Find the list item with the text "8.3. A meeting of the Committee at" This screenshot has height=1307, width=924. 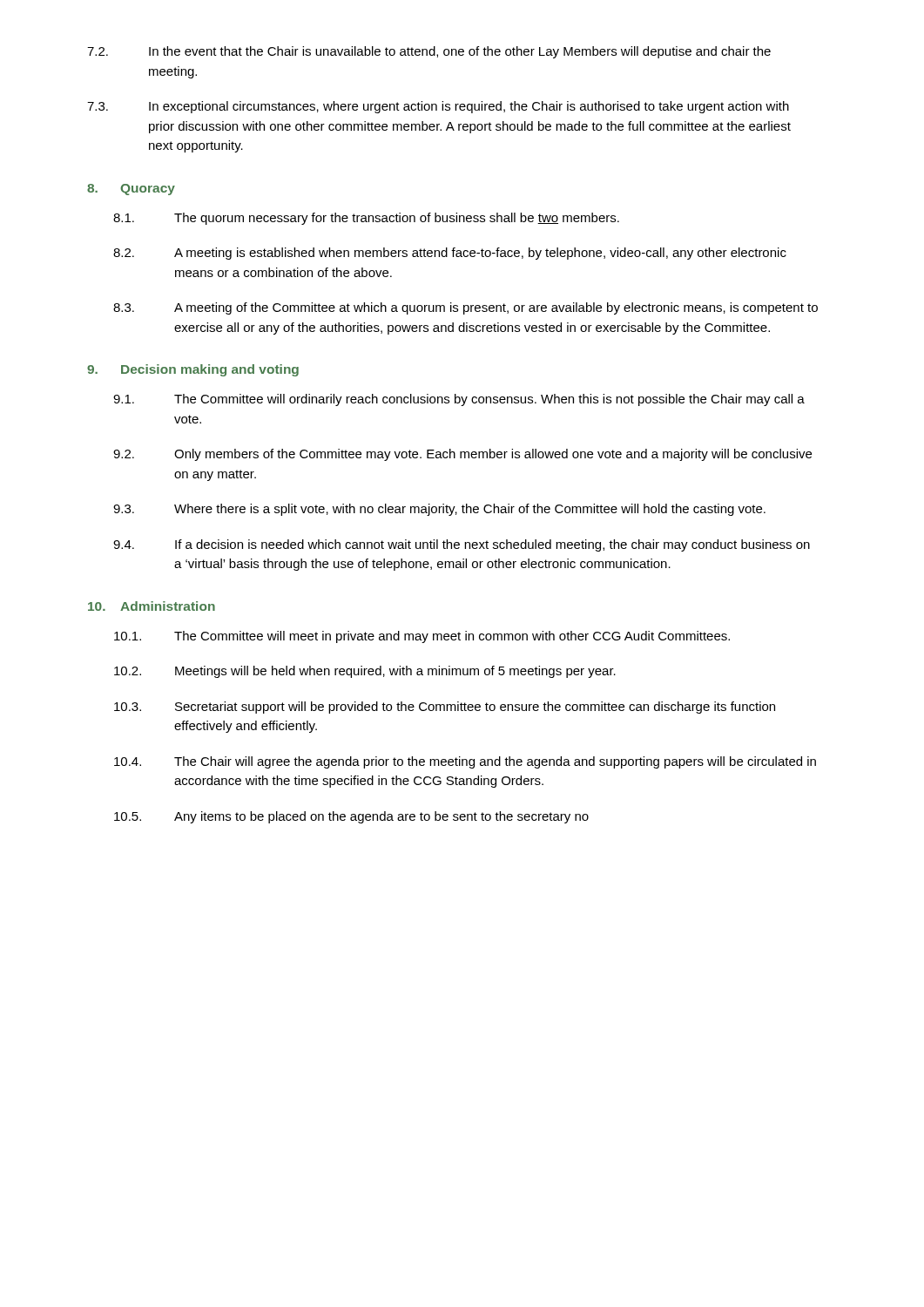[466, 318]
